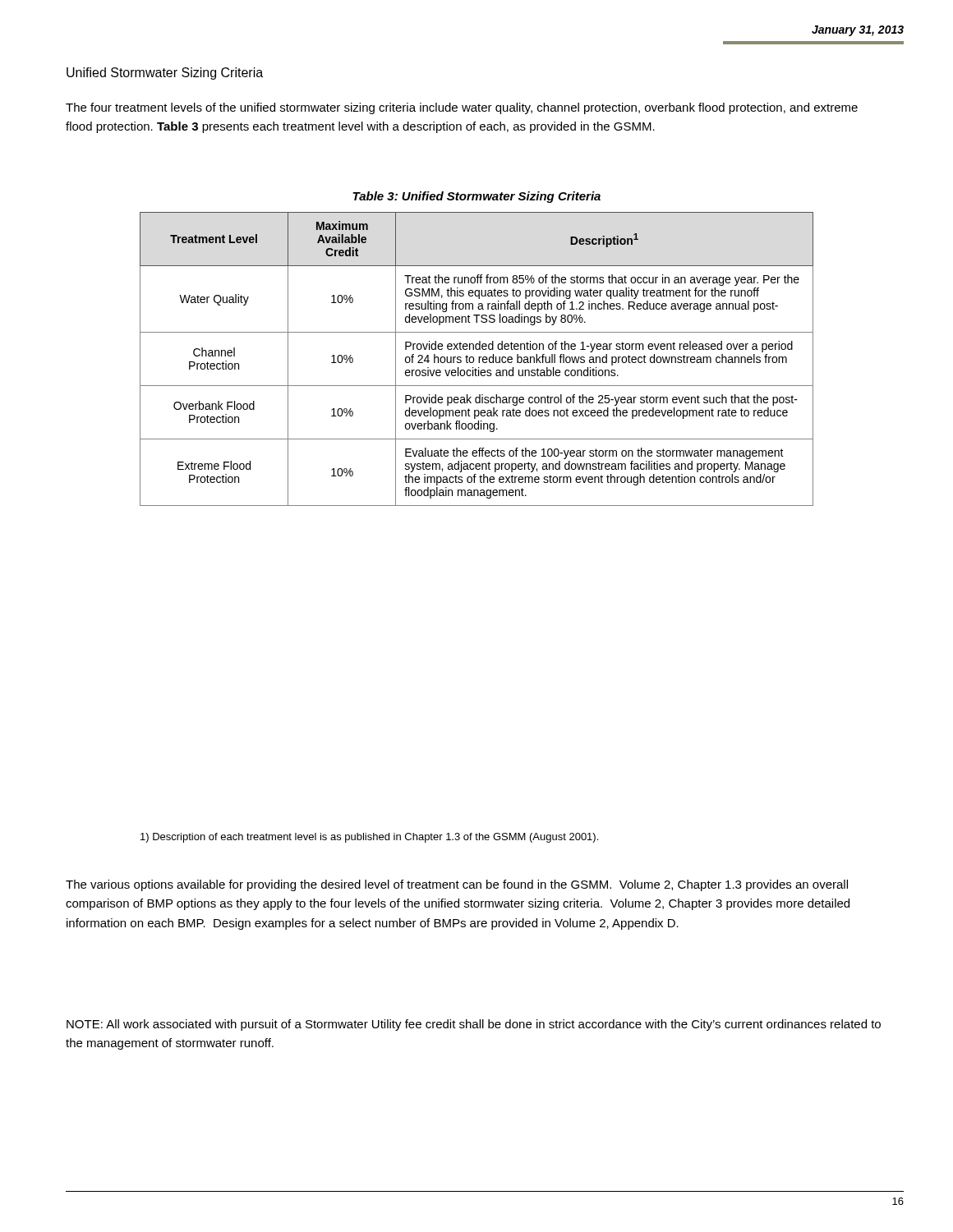Select the passage starting "The four treatment"

point(462,116)
